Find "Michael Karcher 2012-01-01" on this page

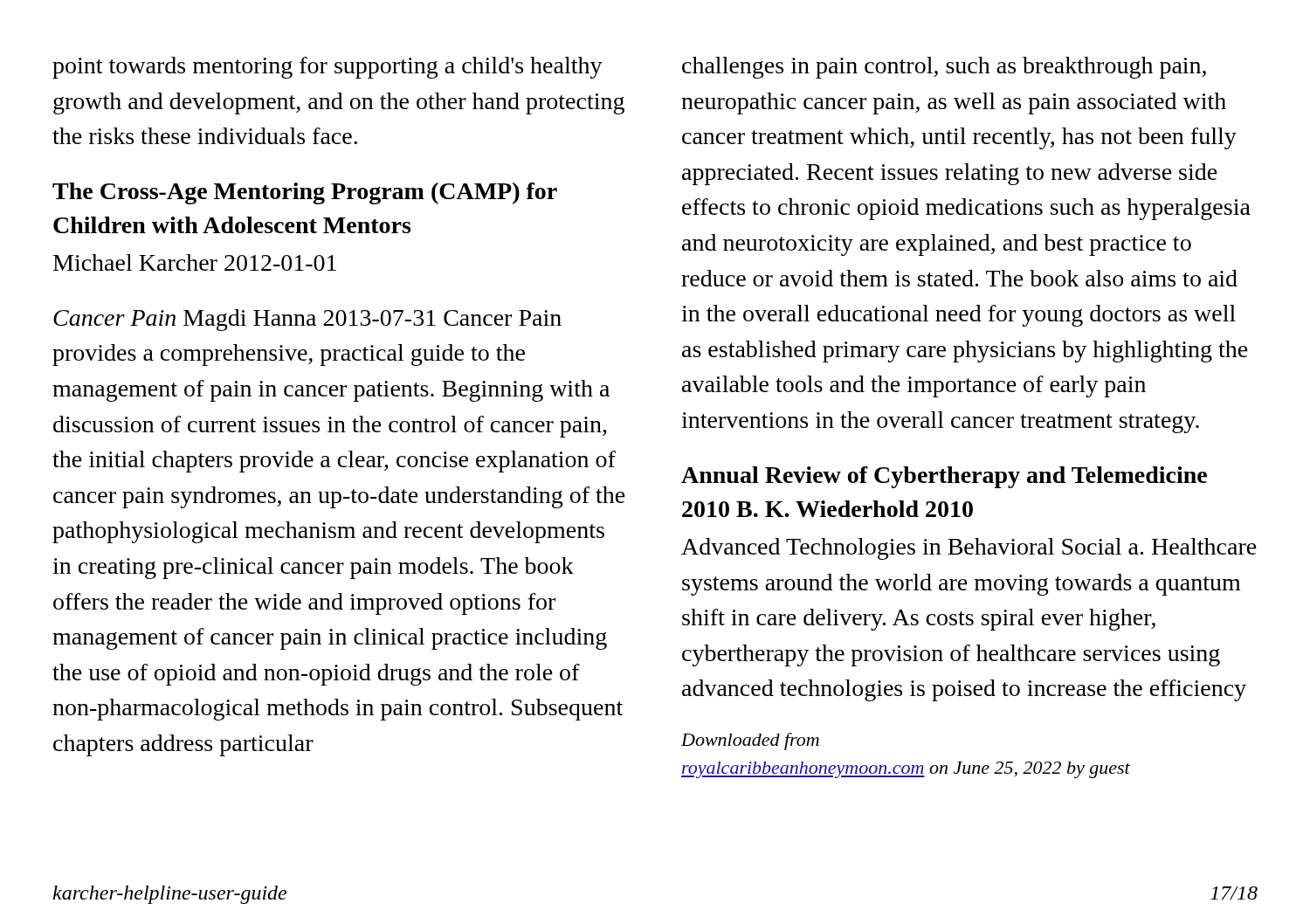point(195,263)
